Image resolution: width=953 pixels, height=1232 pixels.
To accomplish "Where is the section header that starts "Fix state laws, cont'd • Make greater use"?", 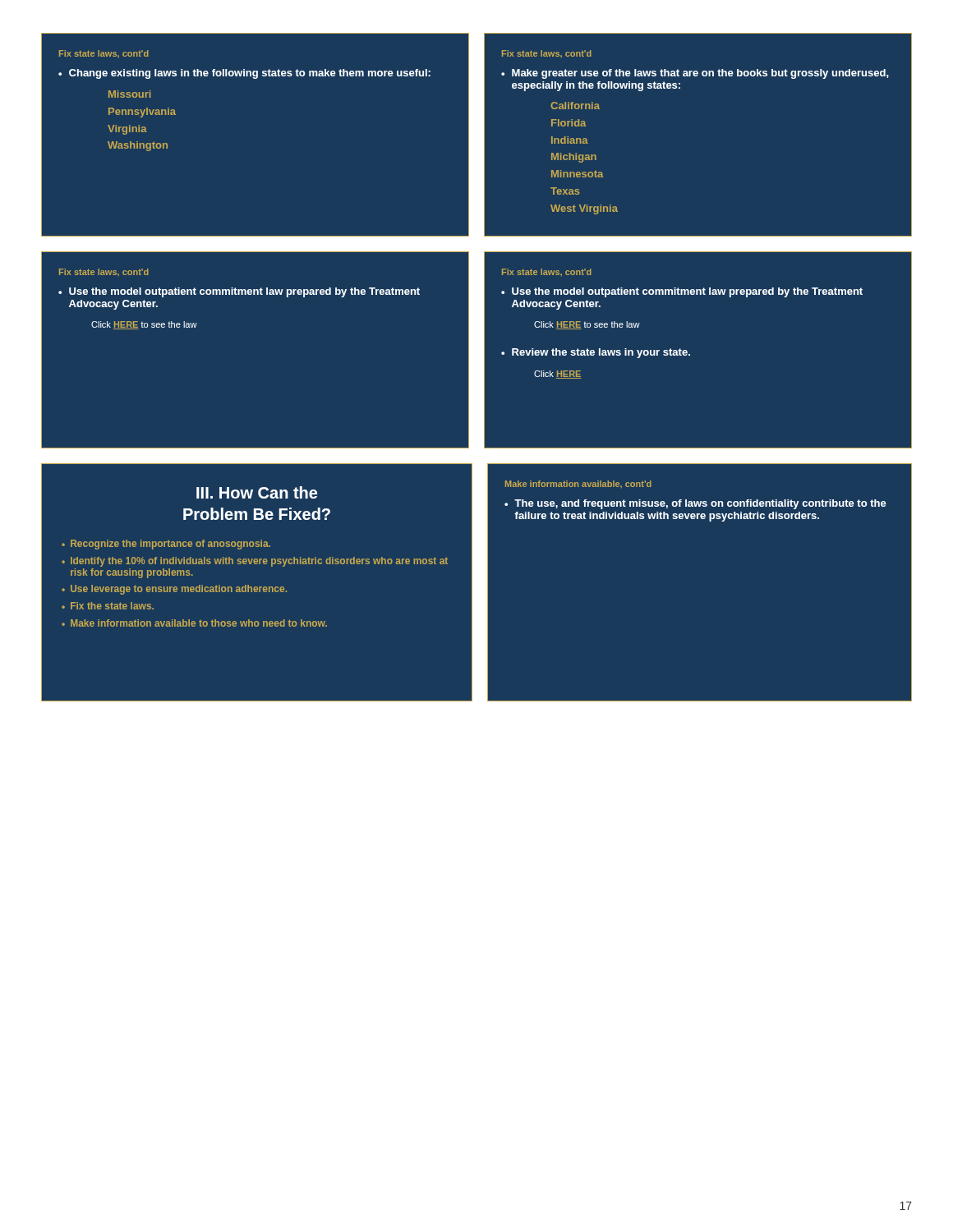I will click(x=547, y=54).
